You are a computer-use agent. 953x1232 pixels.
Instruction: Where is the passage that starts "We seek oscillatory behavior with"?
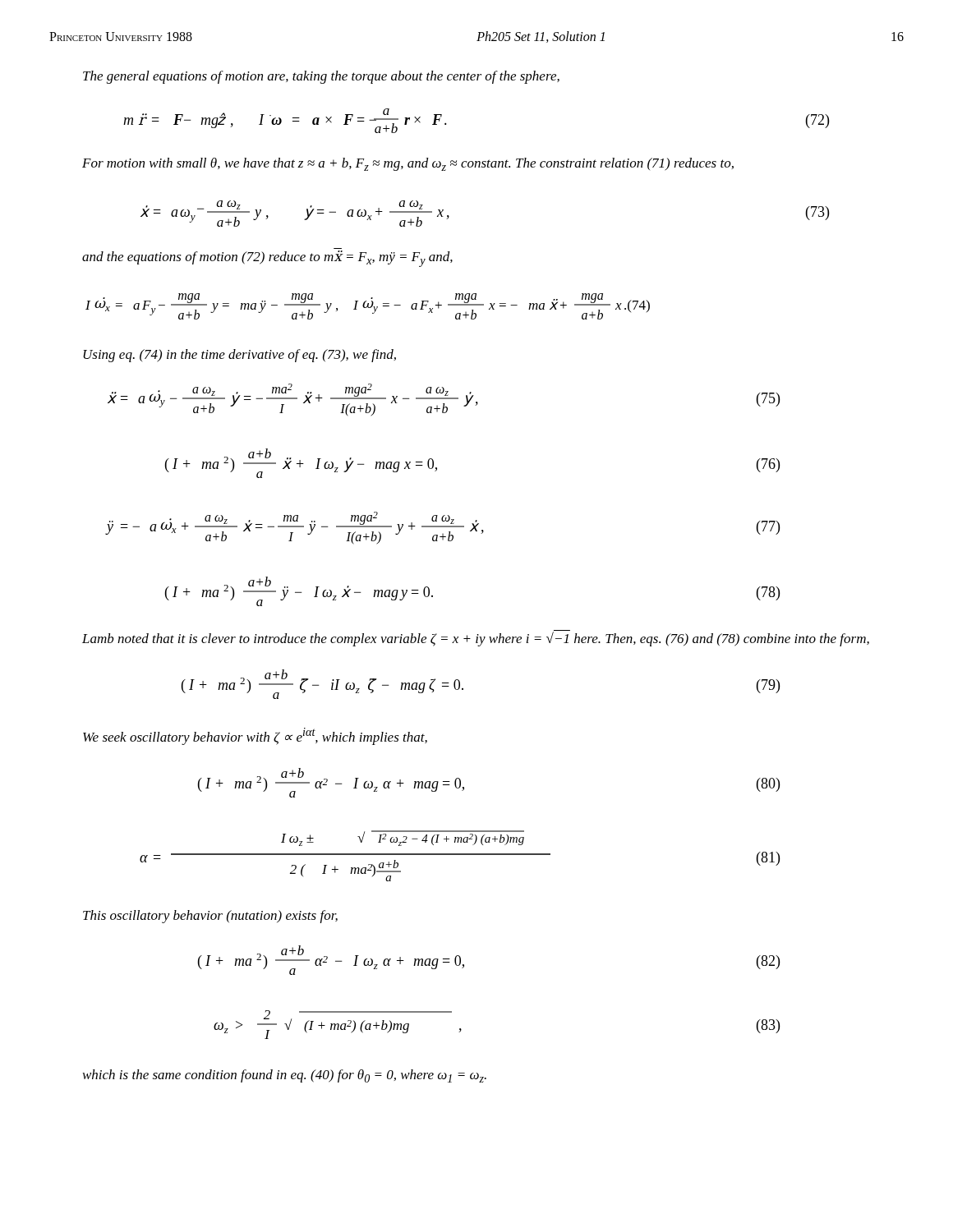(255, 736)
